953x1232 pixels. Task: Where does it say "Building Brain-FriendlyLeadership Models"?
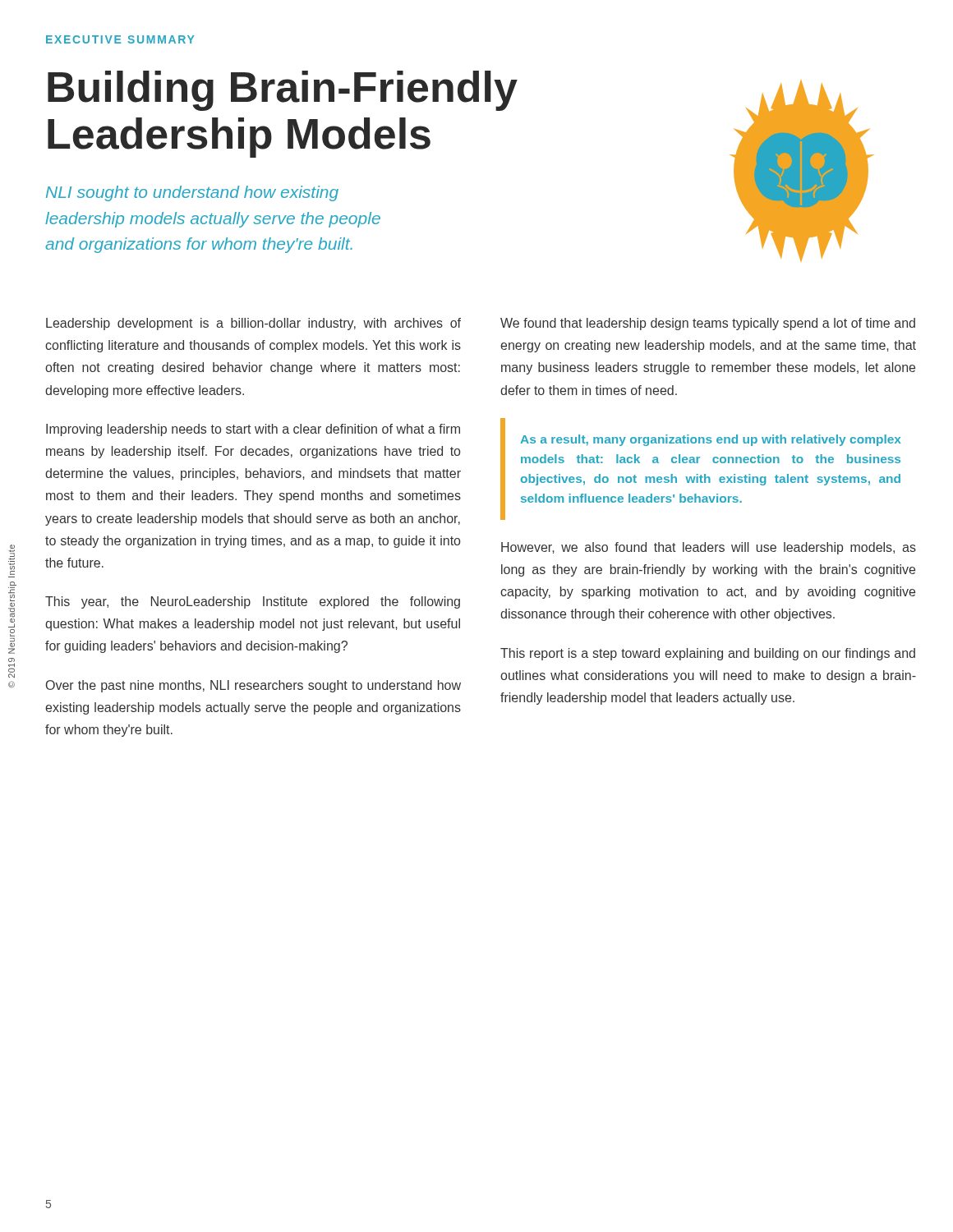coord(281,111)
